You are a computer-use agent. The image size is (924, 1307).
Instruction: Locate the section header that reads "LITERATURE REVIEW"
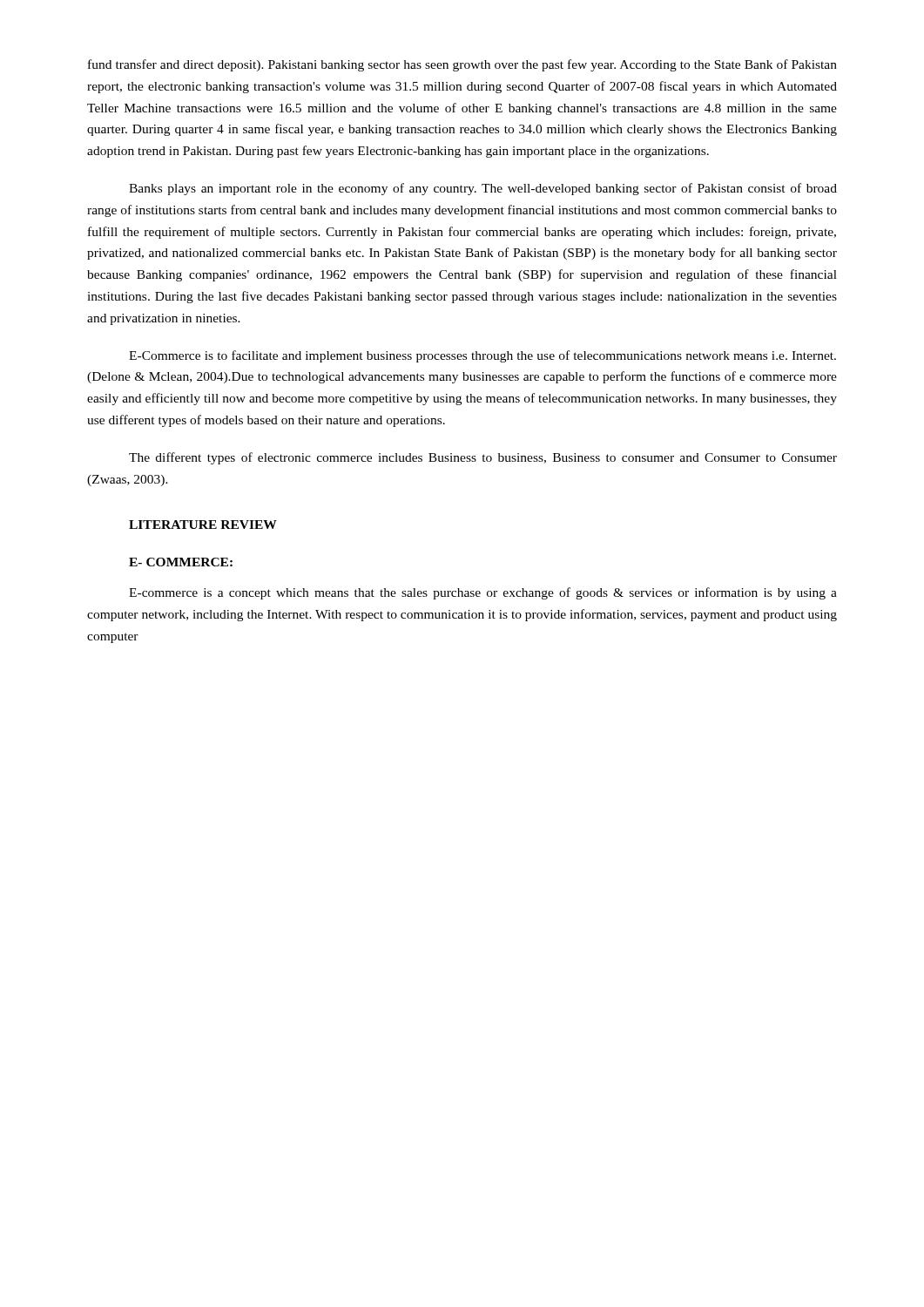coord(203,524)
